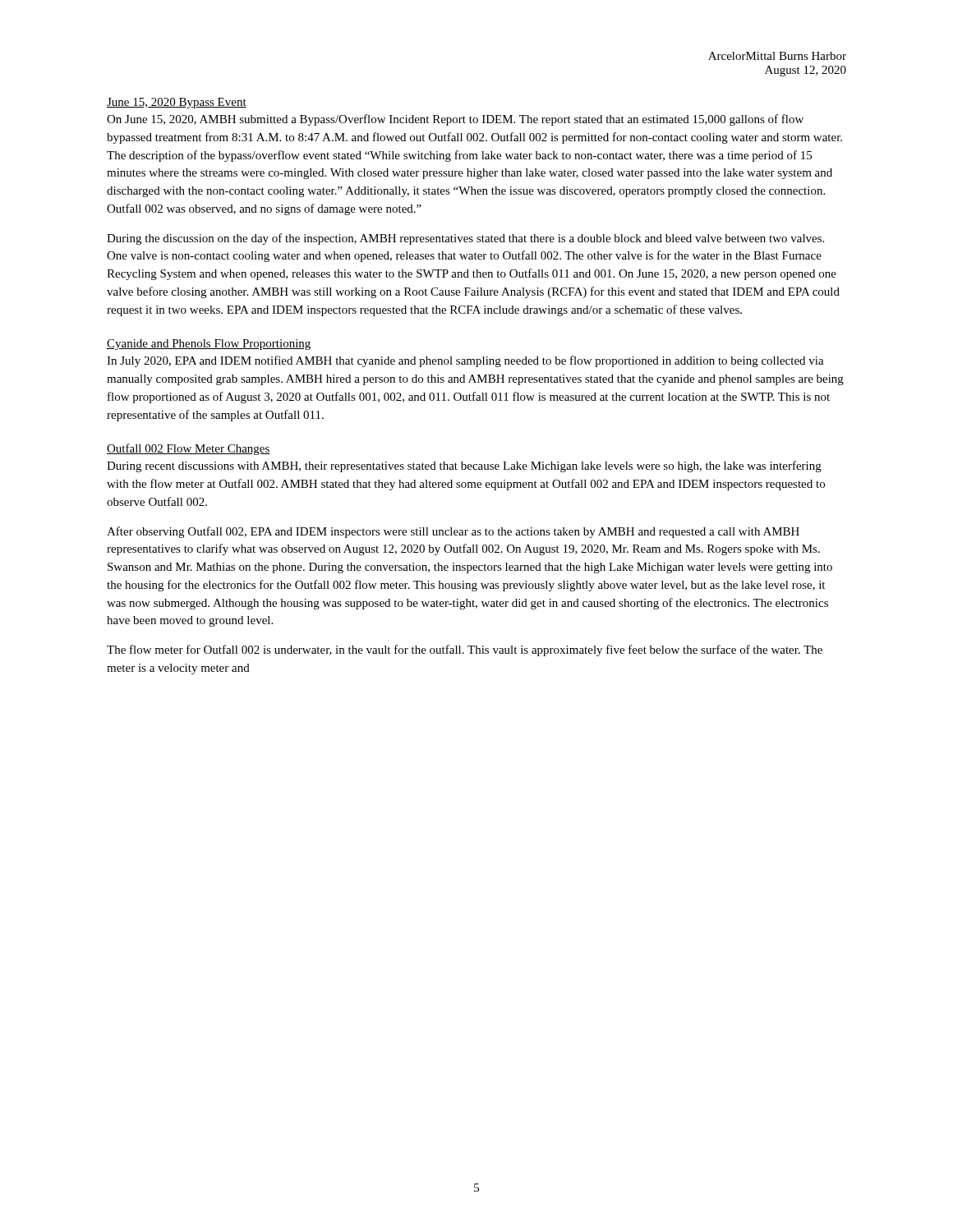Viewport: 953px width, 1232px height.
Task: Click on the passage starting "On June 15, 2020, AMBH submitted a"
Action: click(x=475, y=164)
